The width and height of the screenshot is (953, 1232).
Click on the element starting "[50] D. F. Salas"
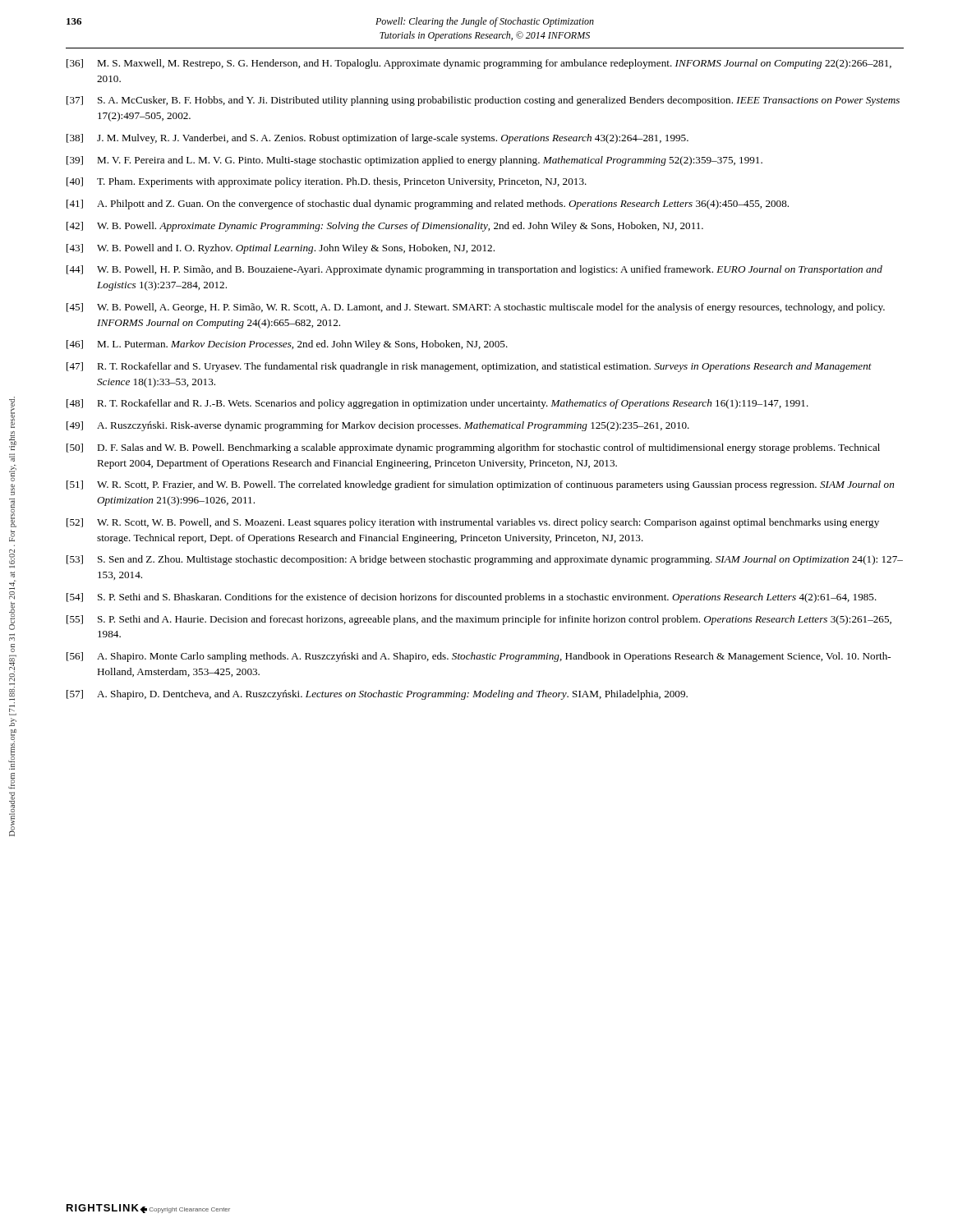point(485,456)
